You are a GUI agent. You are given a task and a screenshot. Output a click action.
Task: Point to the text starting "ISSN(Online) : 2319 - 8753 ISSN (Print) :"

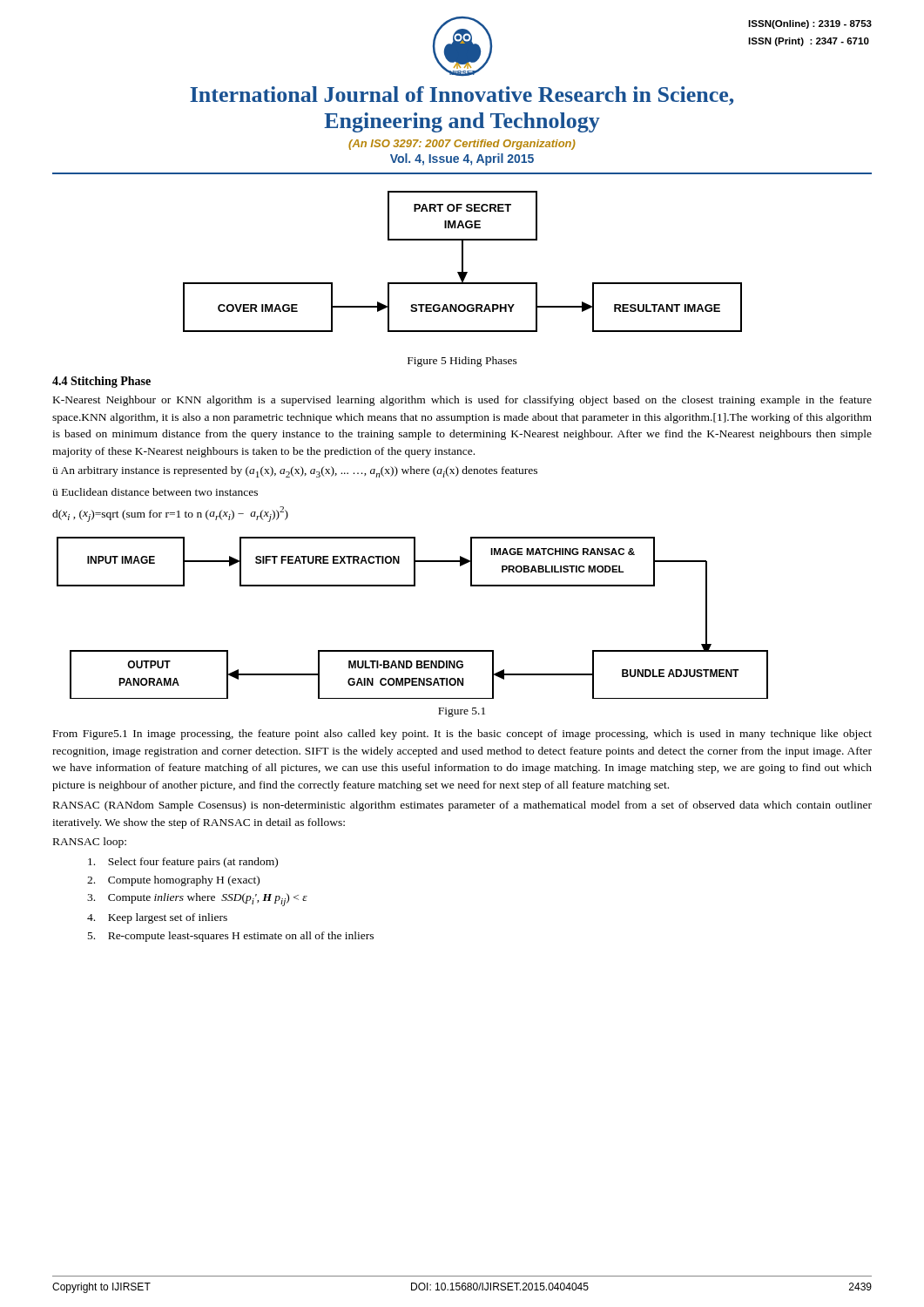click(x=810, y=32)
